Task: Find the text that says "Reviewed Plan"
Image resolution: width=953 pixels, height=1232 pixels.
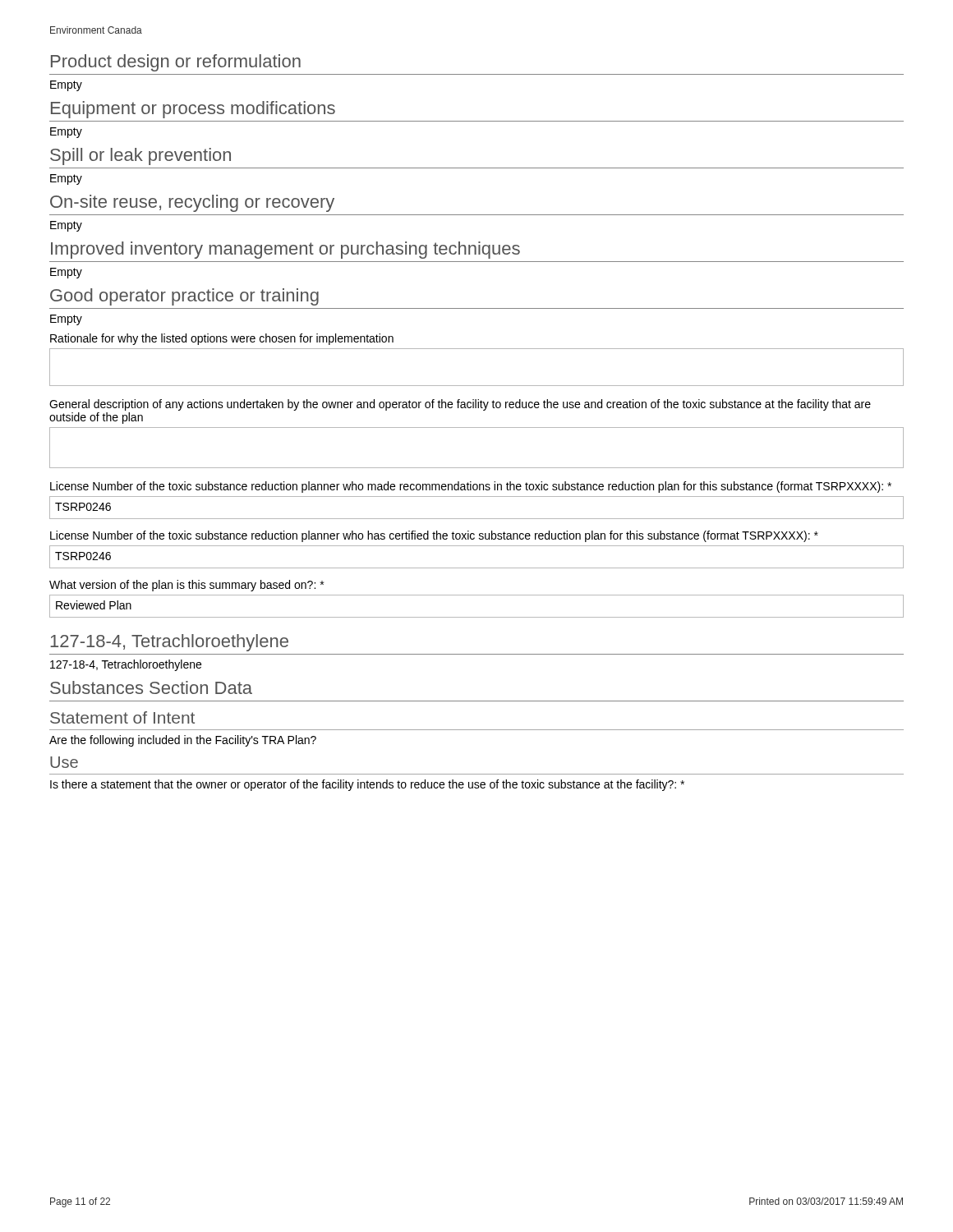Action: pos(93,605)
